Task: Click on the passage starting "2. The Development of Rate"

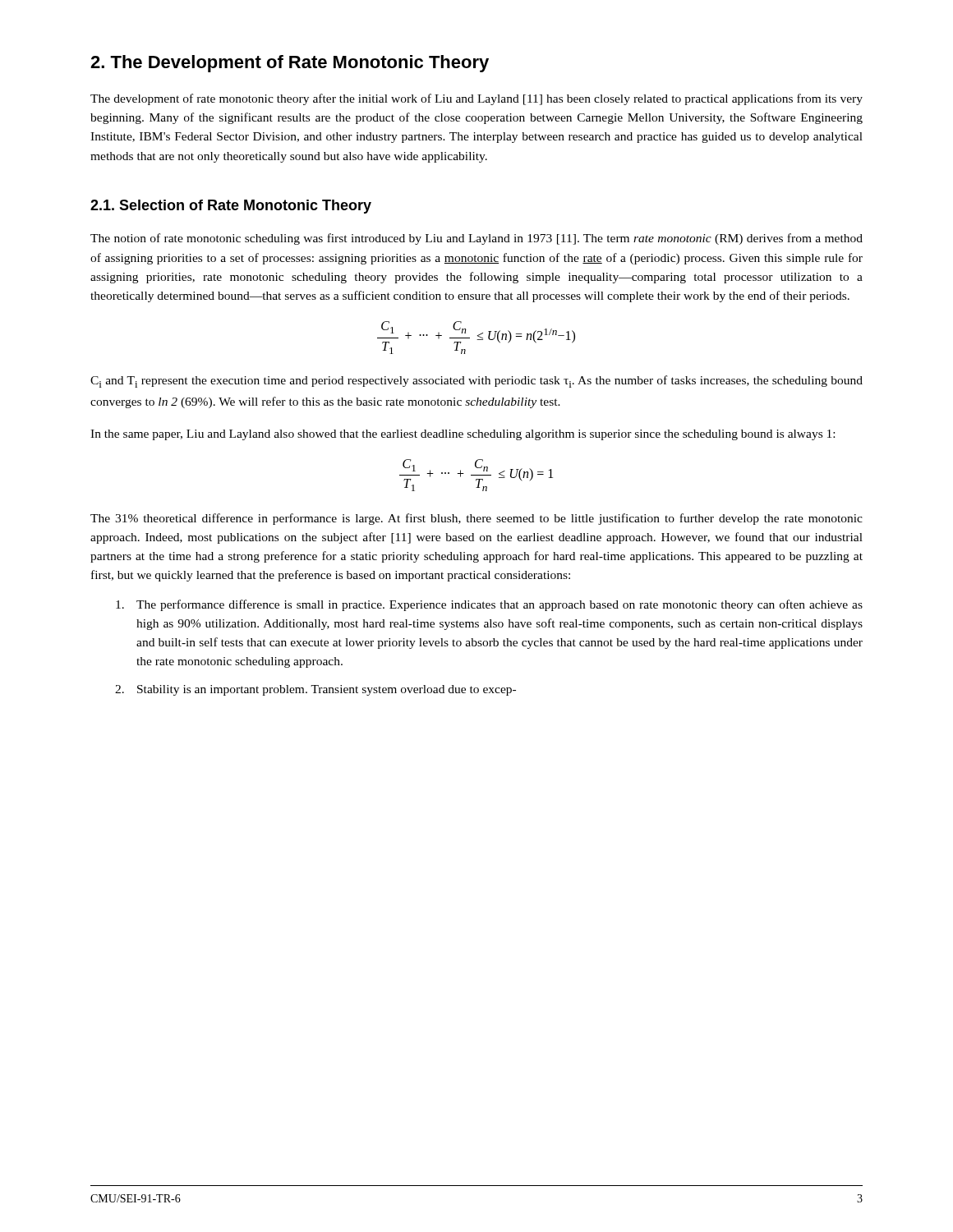Action: click(476, 62)
